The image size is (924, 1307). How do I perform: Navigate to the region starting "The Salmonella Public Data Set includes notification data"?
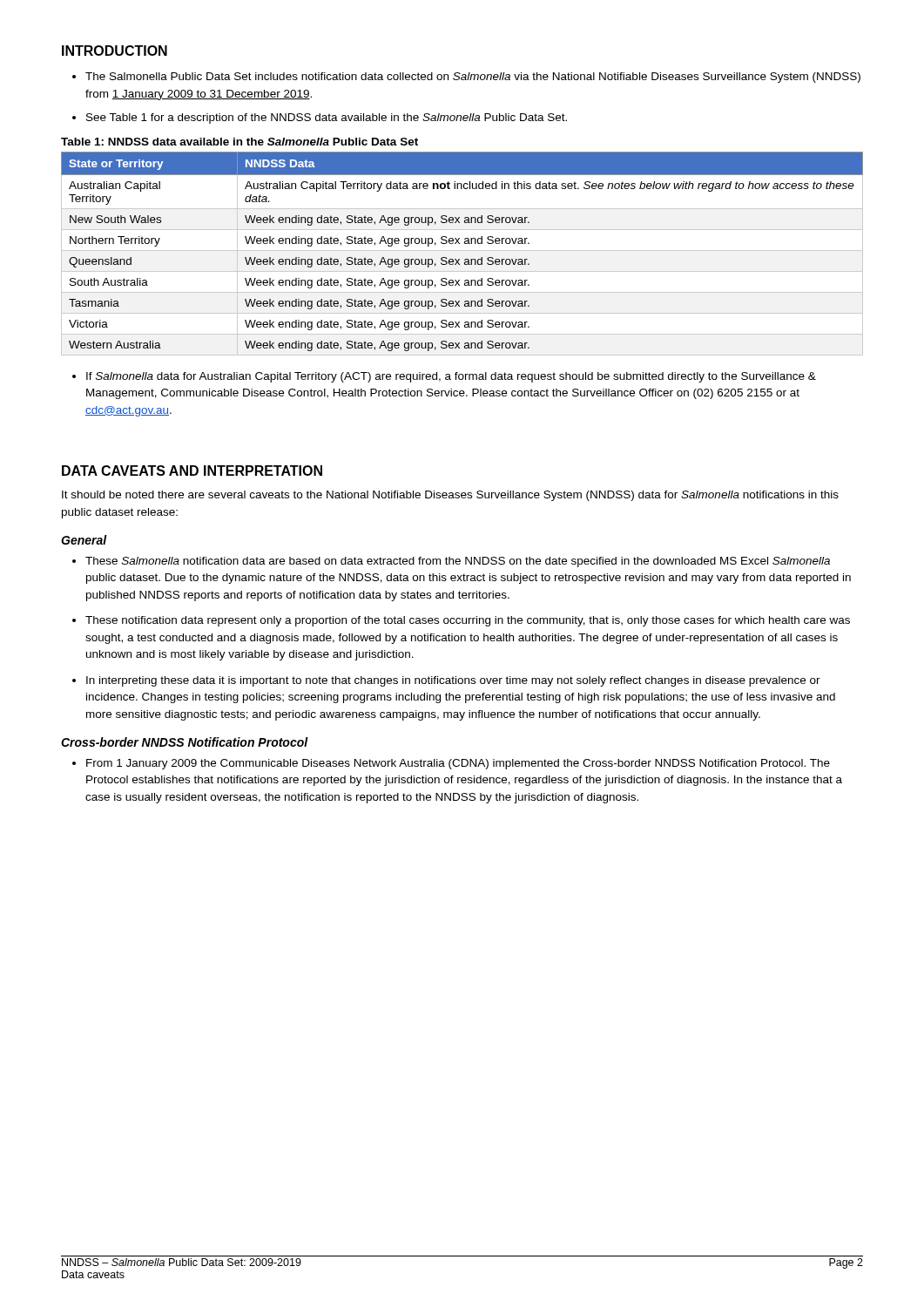point(462,85)
